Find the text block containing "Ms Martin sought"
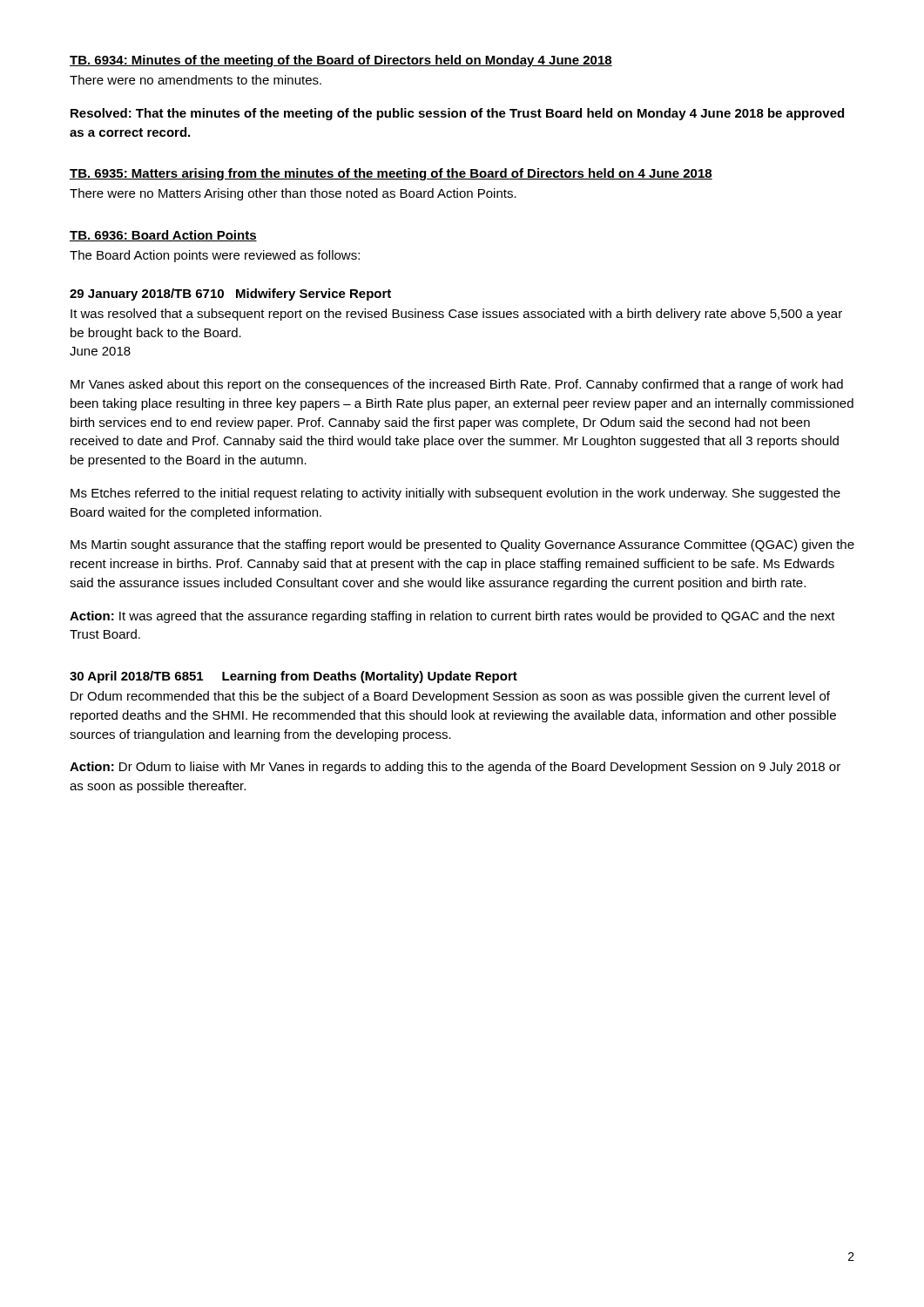 pos(462,564)
